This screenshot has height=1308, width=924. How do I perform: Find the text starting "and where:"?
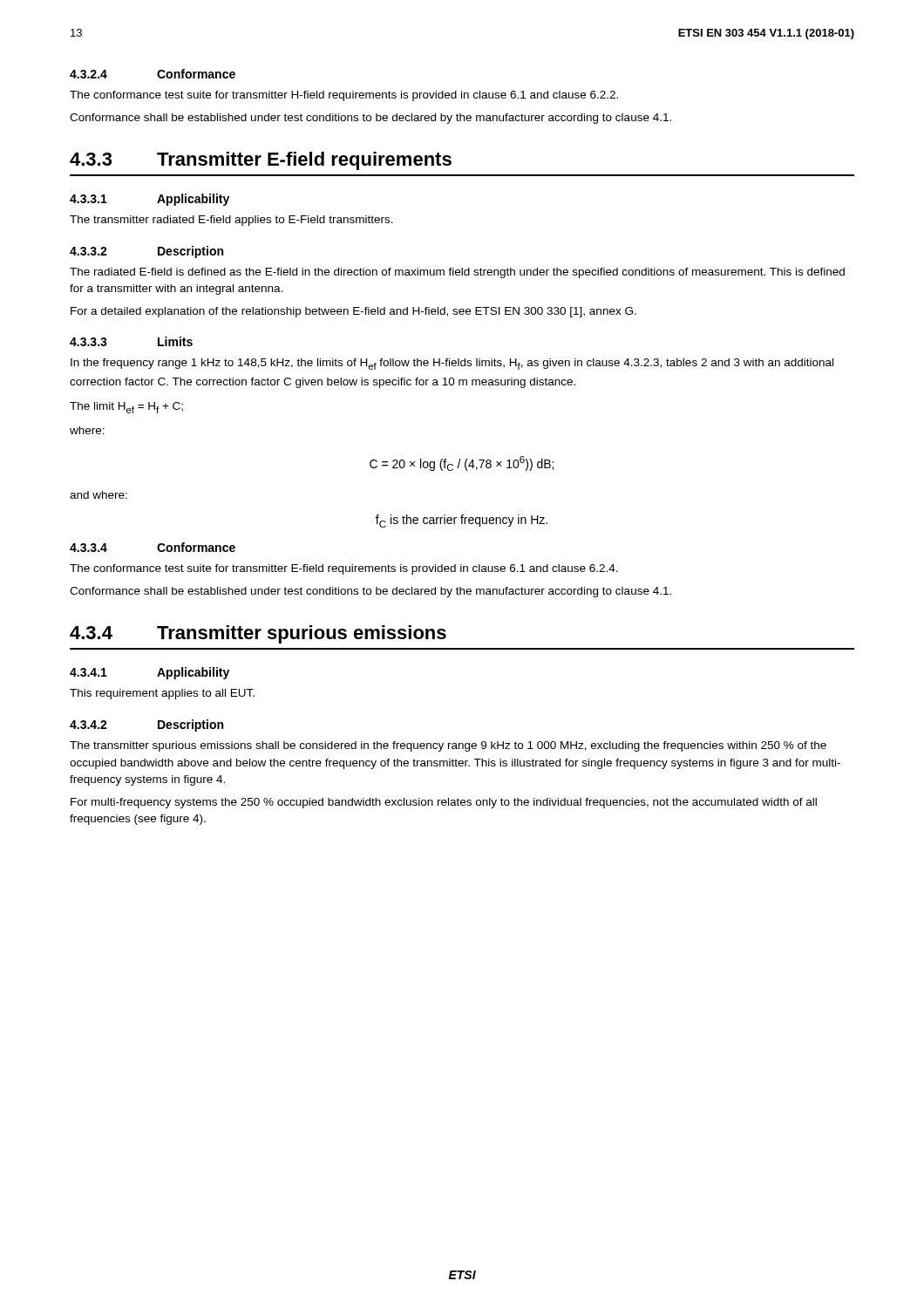point(99,495)
